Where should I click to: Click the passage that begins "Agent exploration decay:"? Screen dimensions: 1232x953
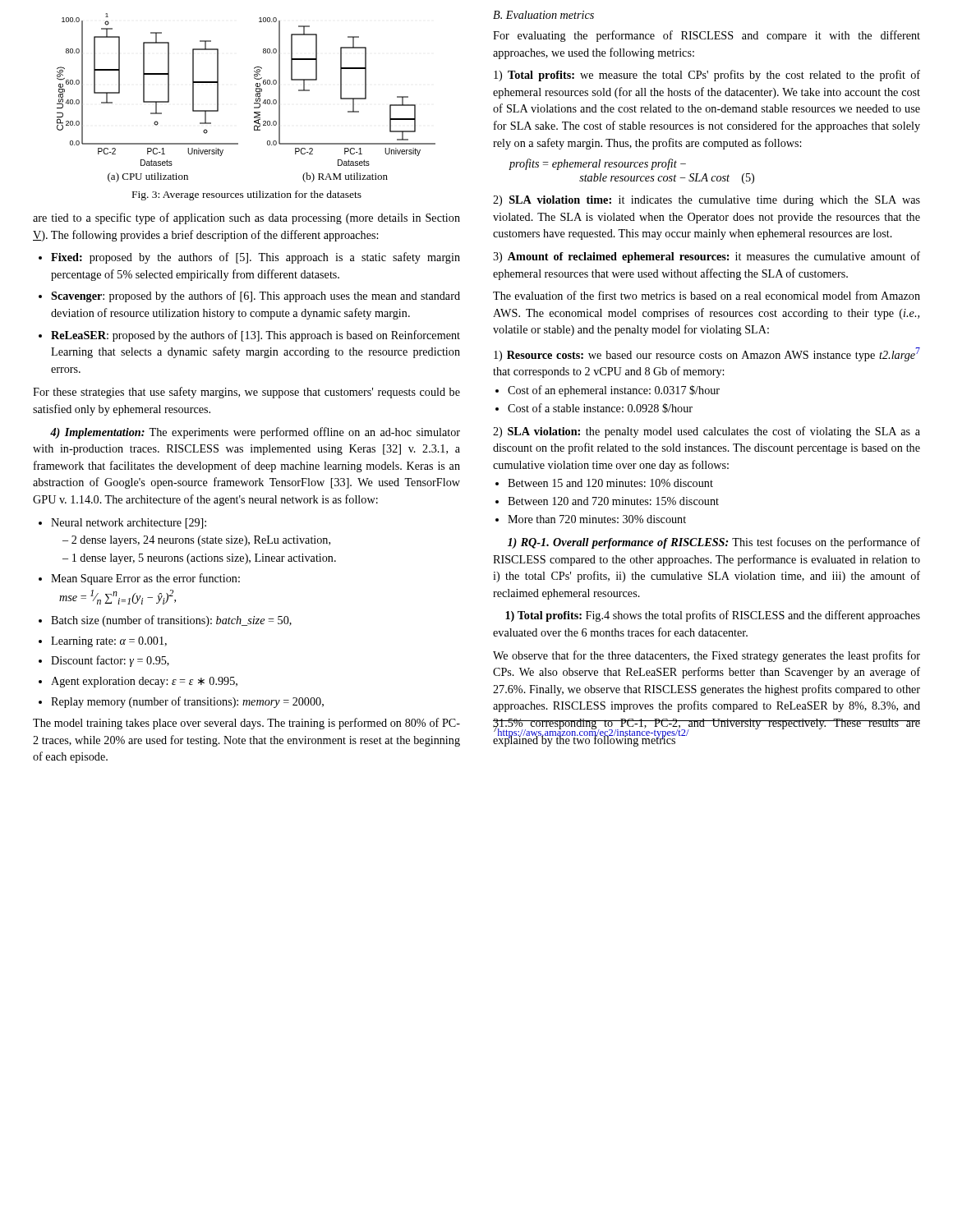(x=144, y=681)
